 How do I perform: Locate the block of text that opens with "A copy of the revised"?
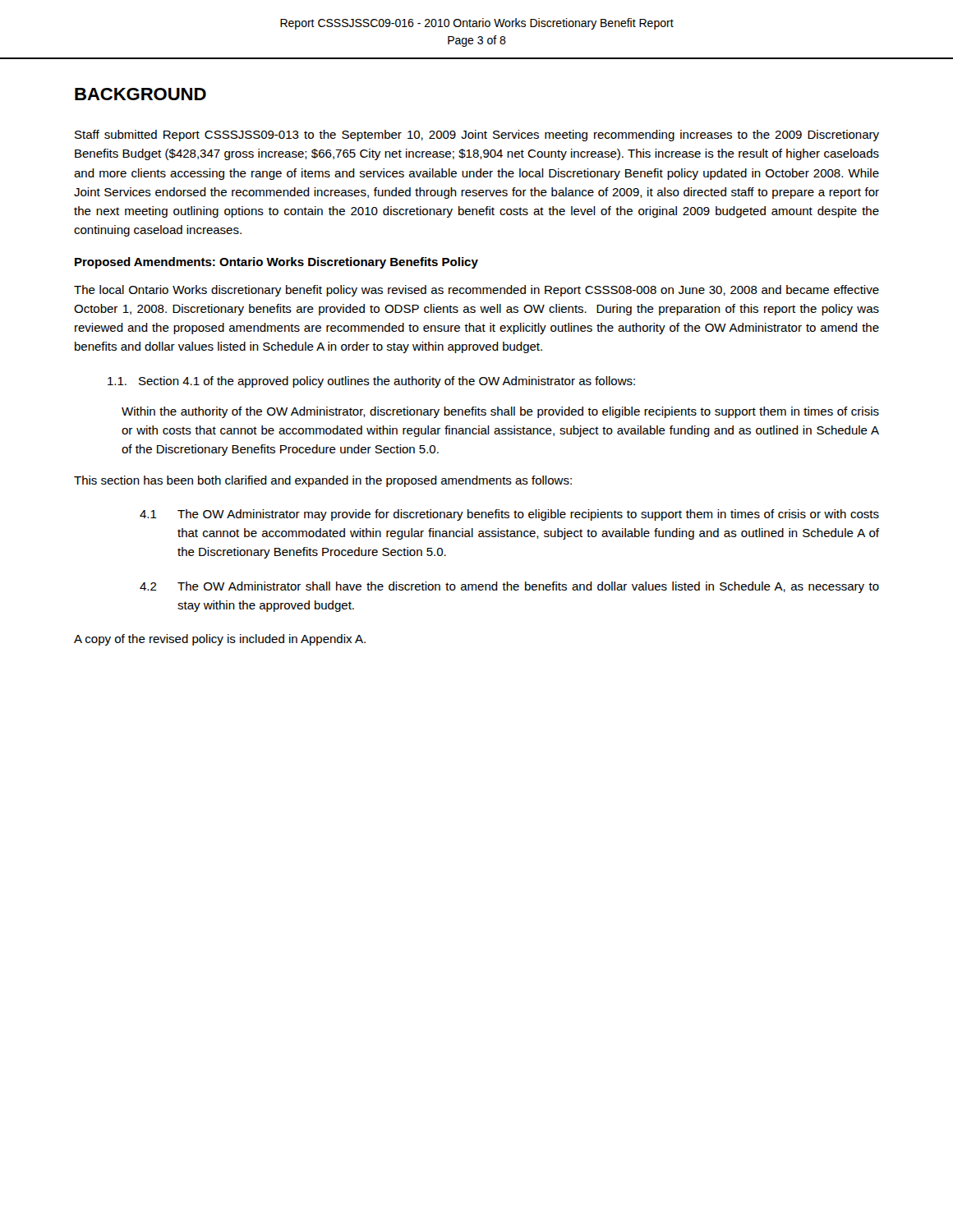pyautogui.click(x=220, y=639)
